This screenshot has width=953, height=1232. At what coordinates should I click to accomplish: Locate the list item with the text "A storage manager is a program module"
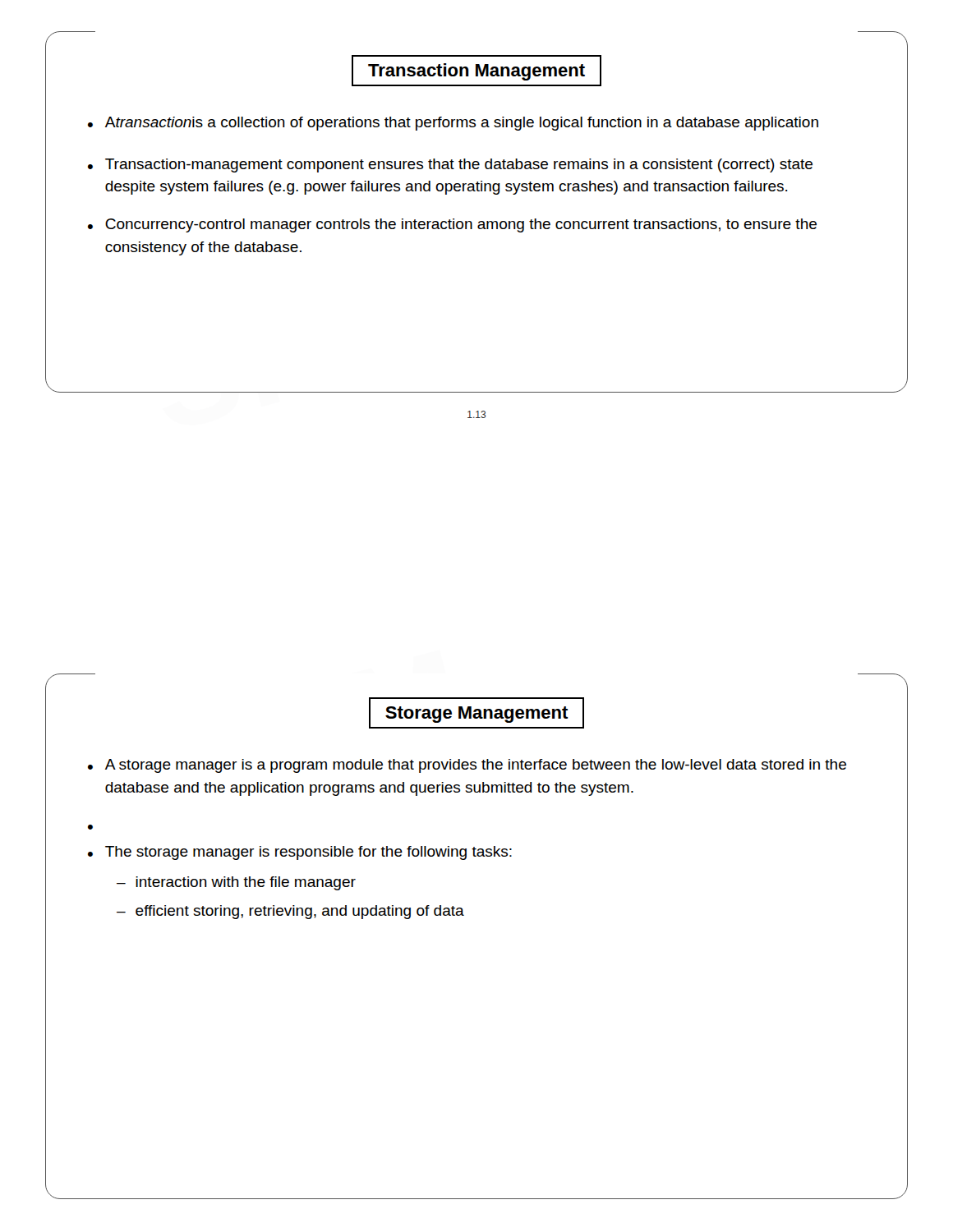476,776
